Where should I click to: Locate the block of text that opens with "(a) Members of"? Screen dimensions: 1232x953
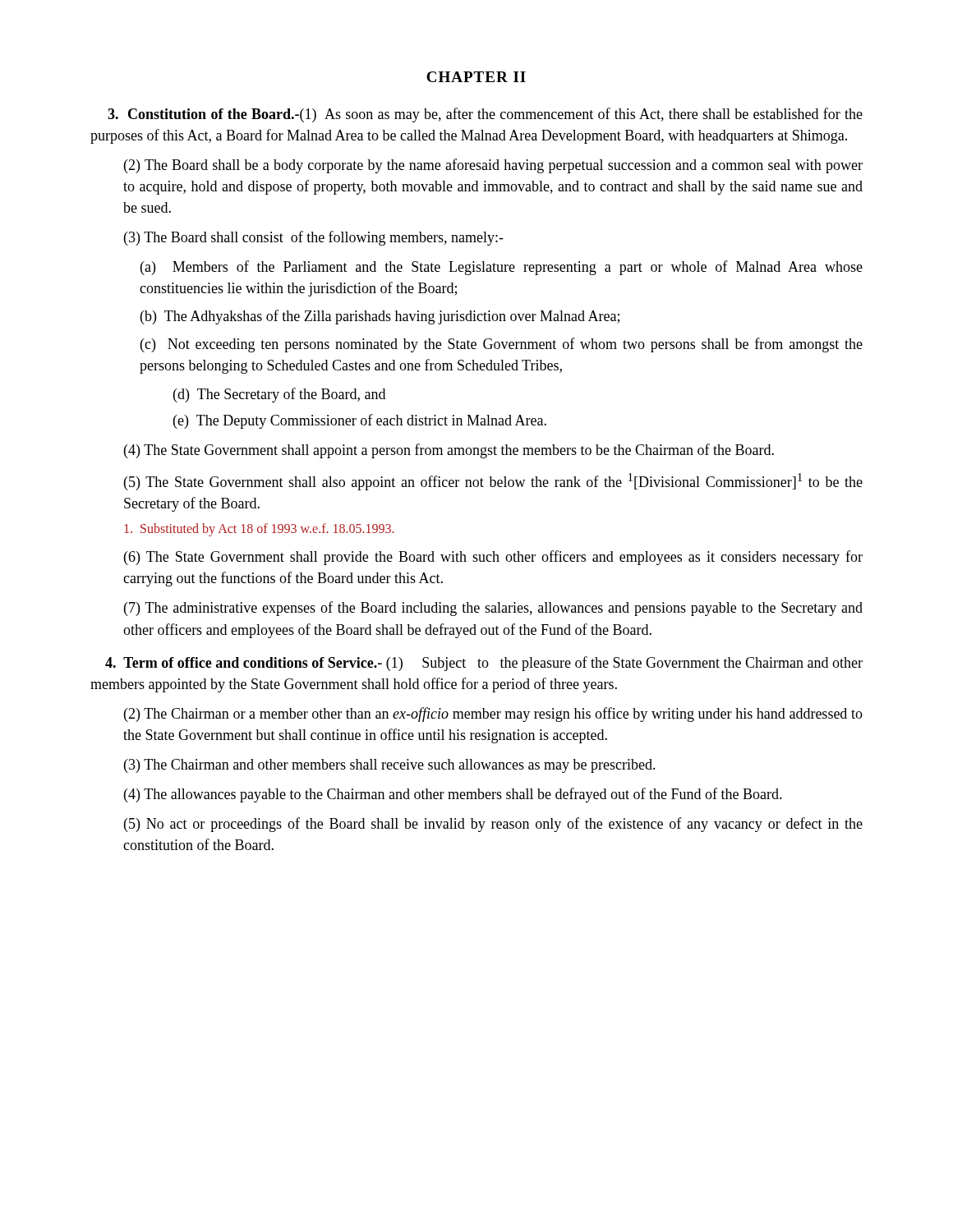(x=501, y=278)
